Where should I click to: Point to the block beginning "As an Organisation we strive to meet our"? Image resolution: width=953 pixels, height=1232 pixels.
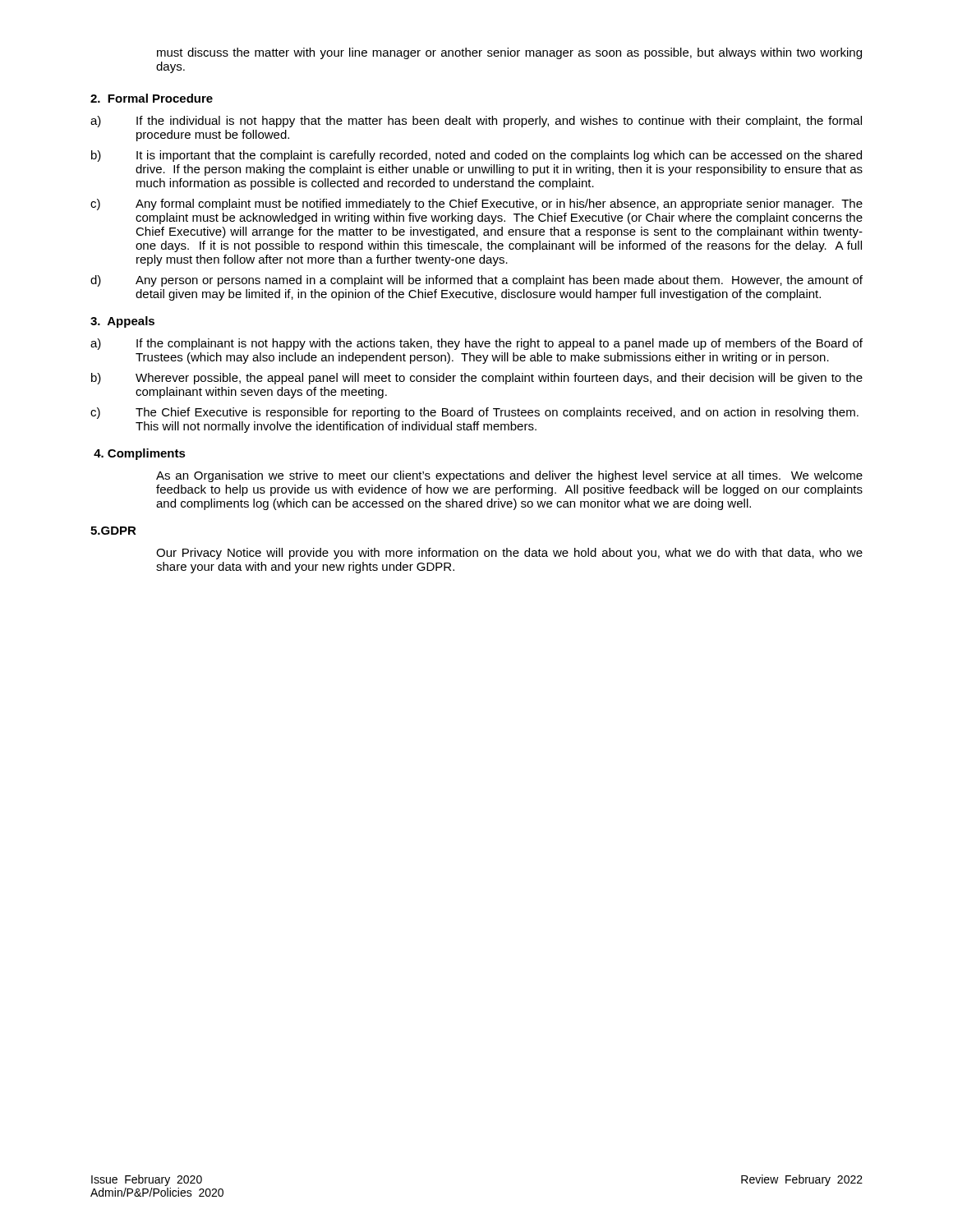pyautogui.click(x=509, y=489)
